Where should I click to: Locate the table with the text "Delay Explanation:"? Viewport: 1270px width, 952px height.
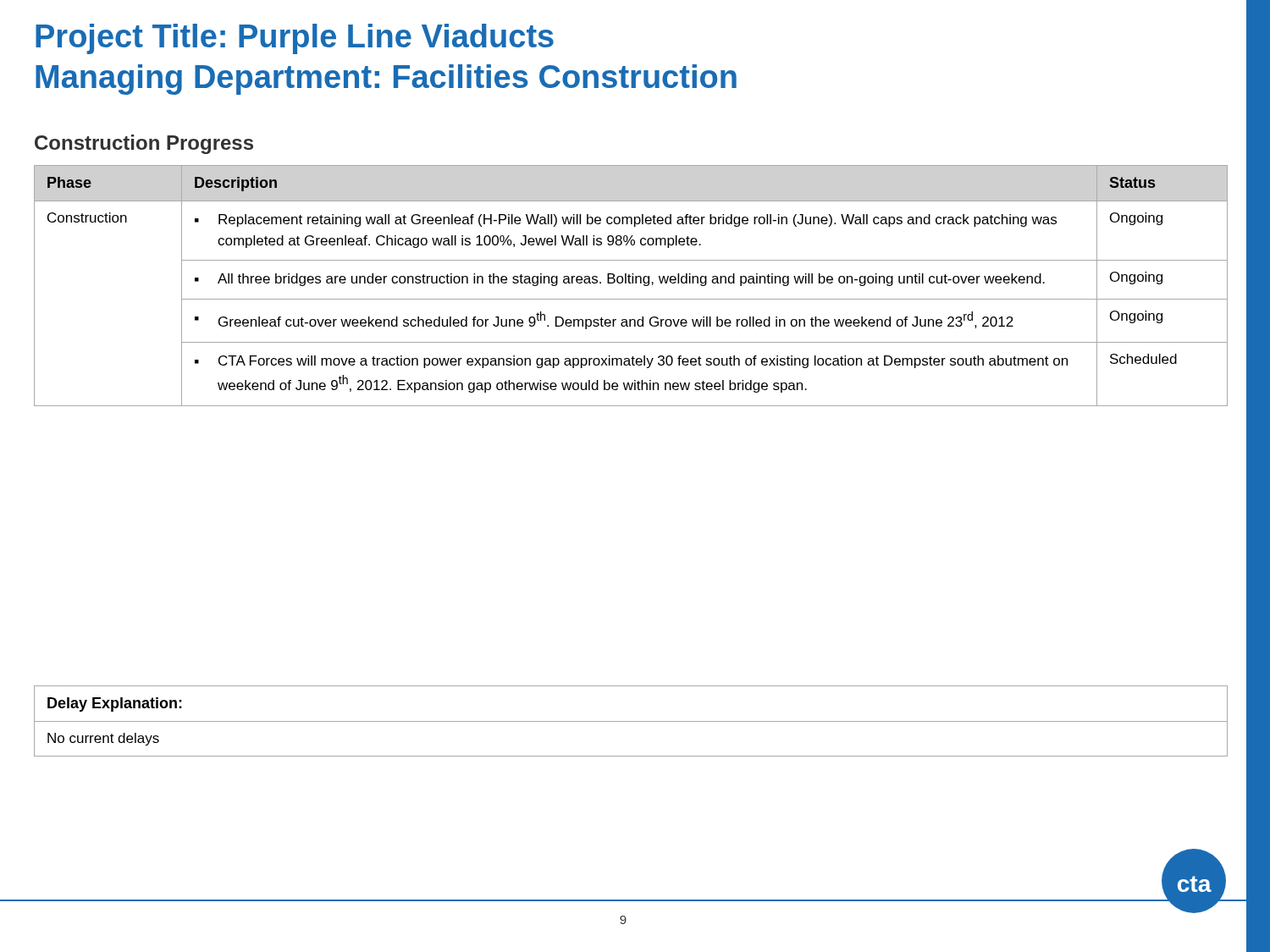click(631, 721)
